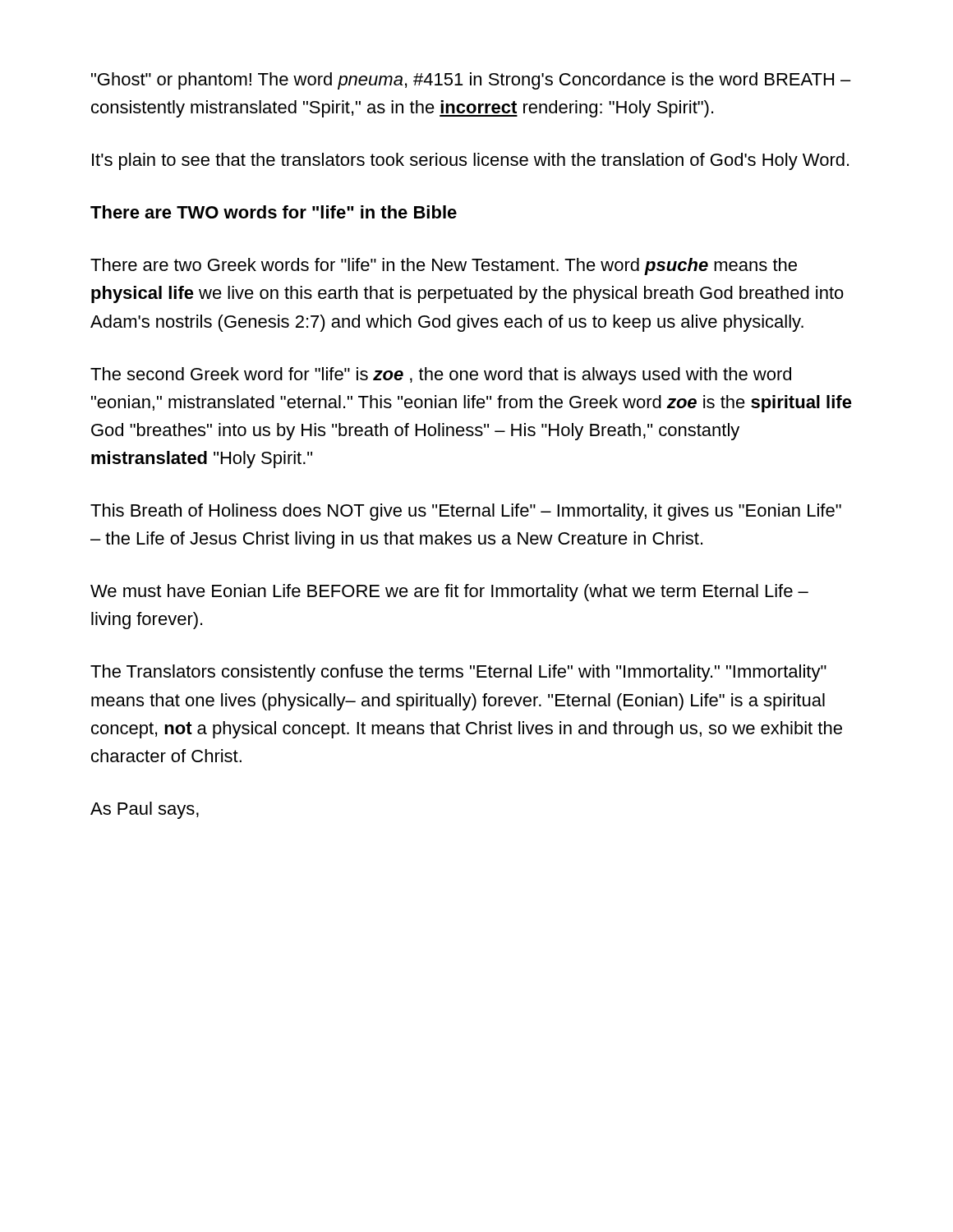Find the block starting "We must have Eonian"
The width and height of the screenshot is (953, 1232).
click(x=449, y=605)
